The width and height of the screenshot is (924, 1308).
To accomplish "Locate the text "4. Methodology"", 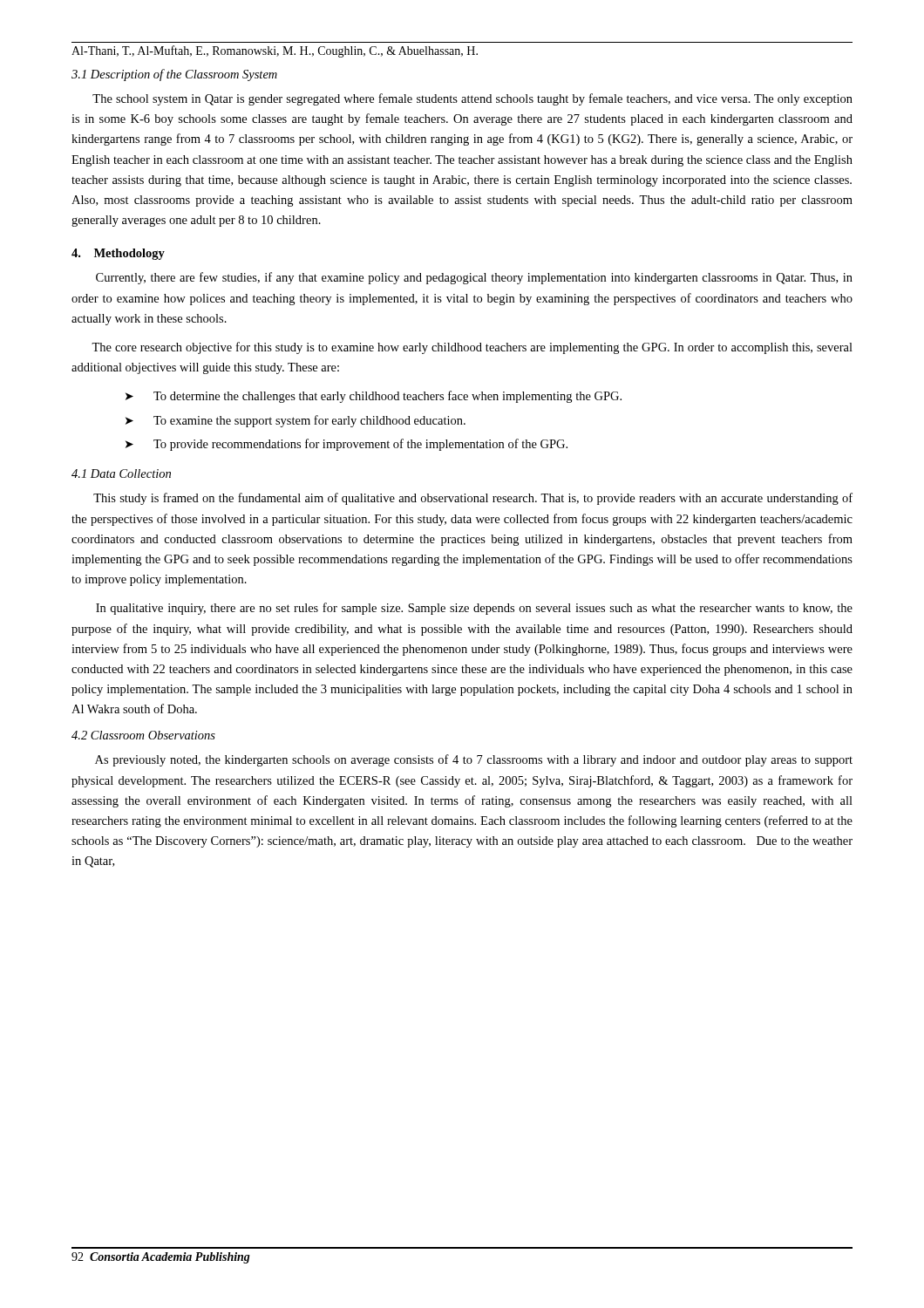I will pyautogui.click(x=118, y=254).
